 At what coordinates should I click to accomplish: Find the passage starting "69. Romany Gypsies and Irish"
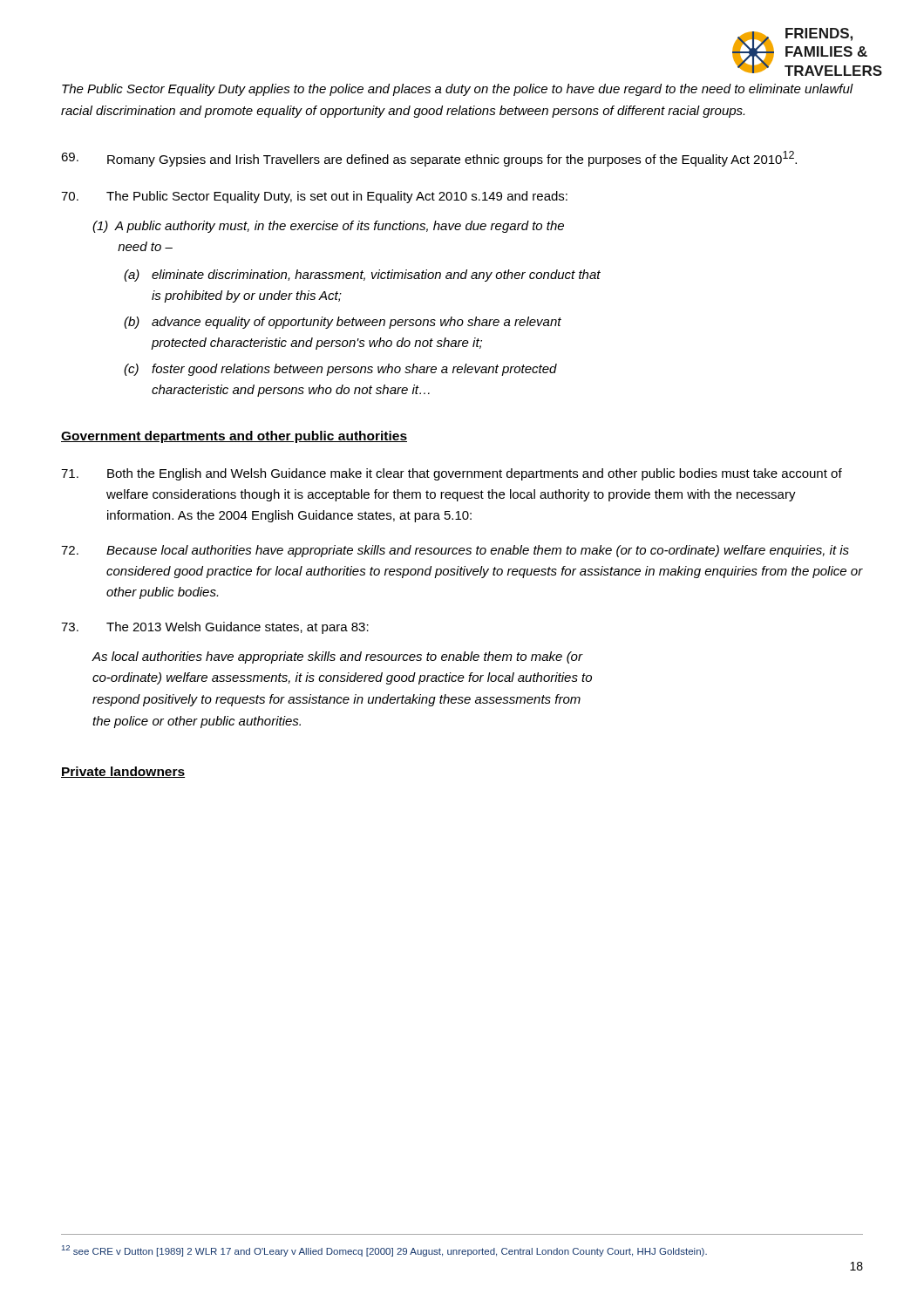pyautogui.click(x=462, y=158)
